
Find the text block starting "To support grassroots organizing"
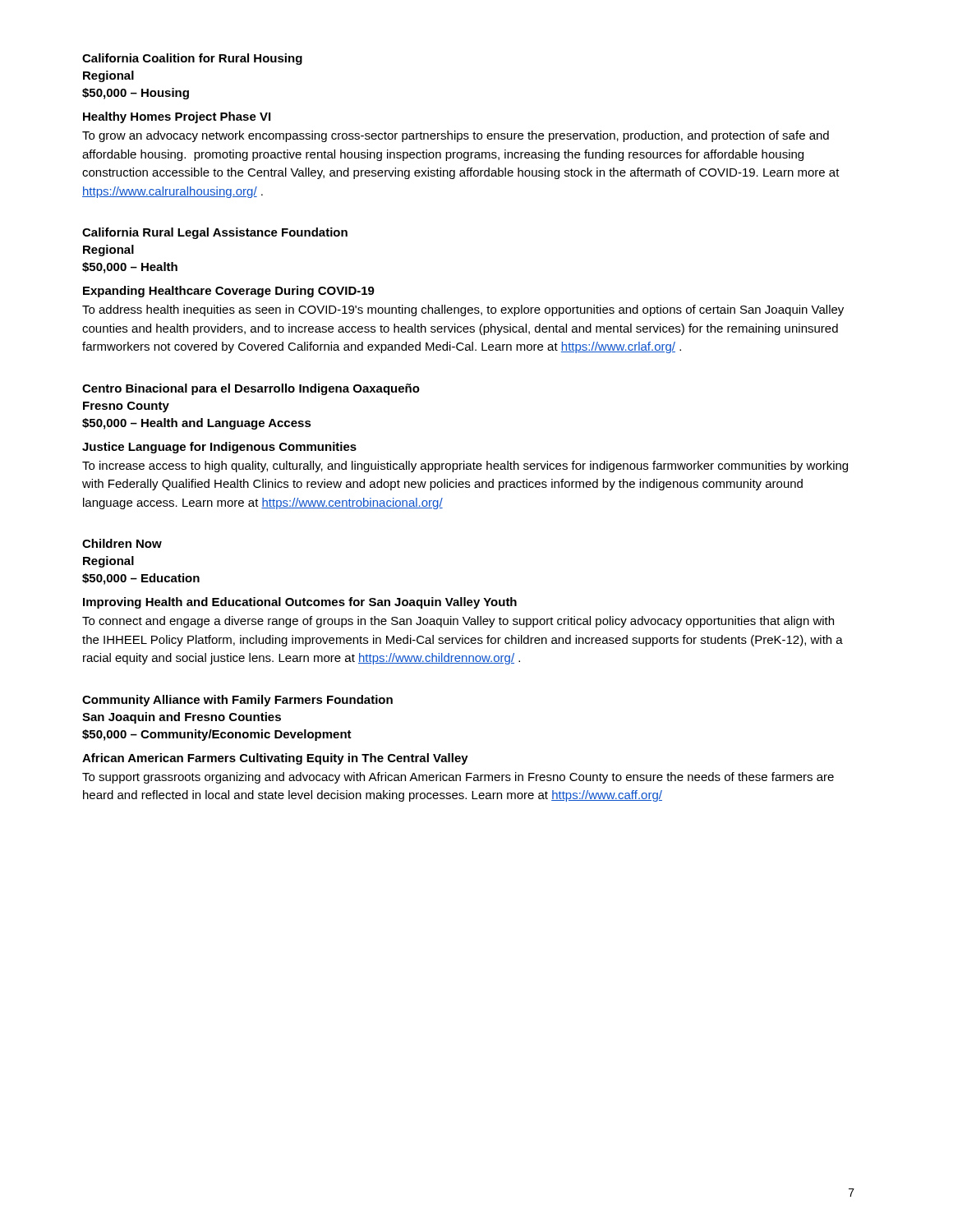pos(458,785)
